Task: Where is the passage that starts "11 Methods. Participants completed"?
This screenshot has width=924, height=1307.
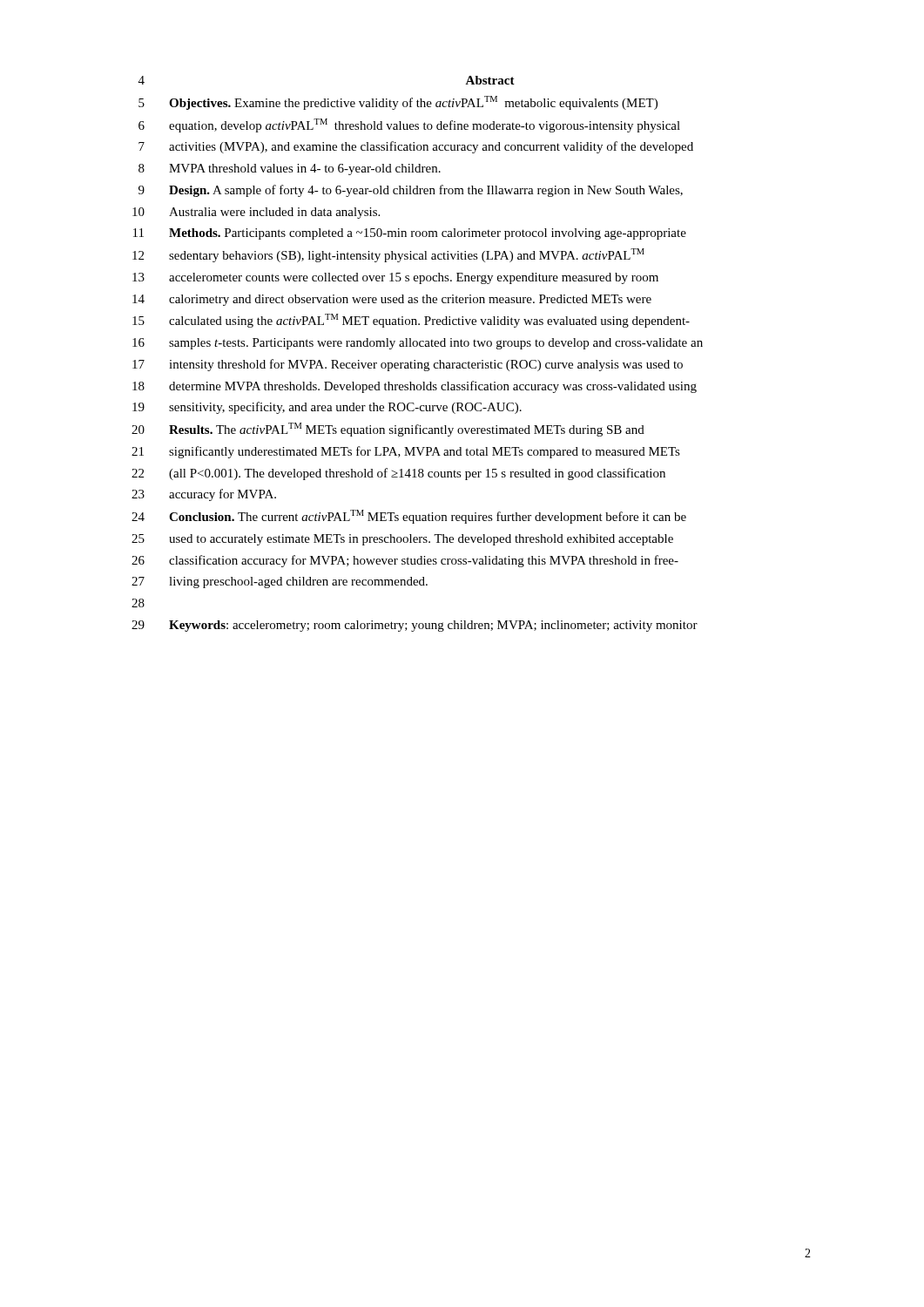Action: 462,320
